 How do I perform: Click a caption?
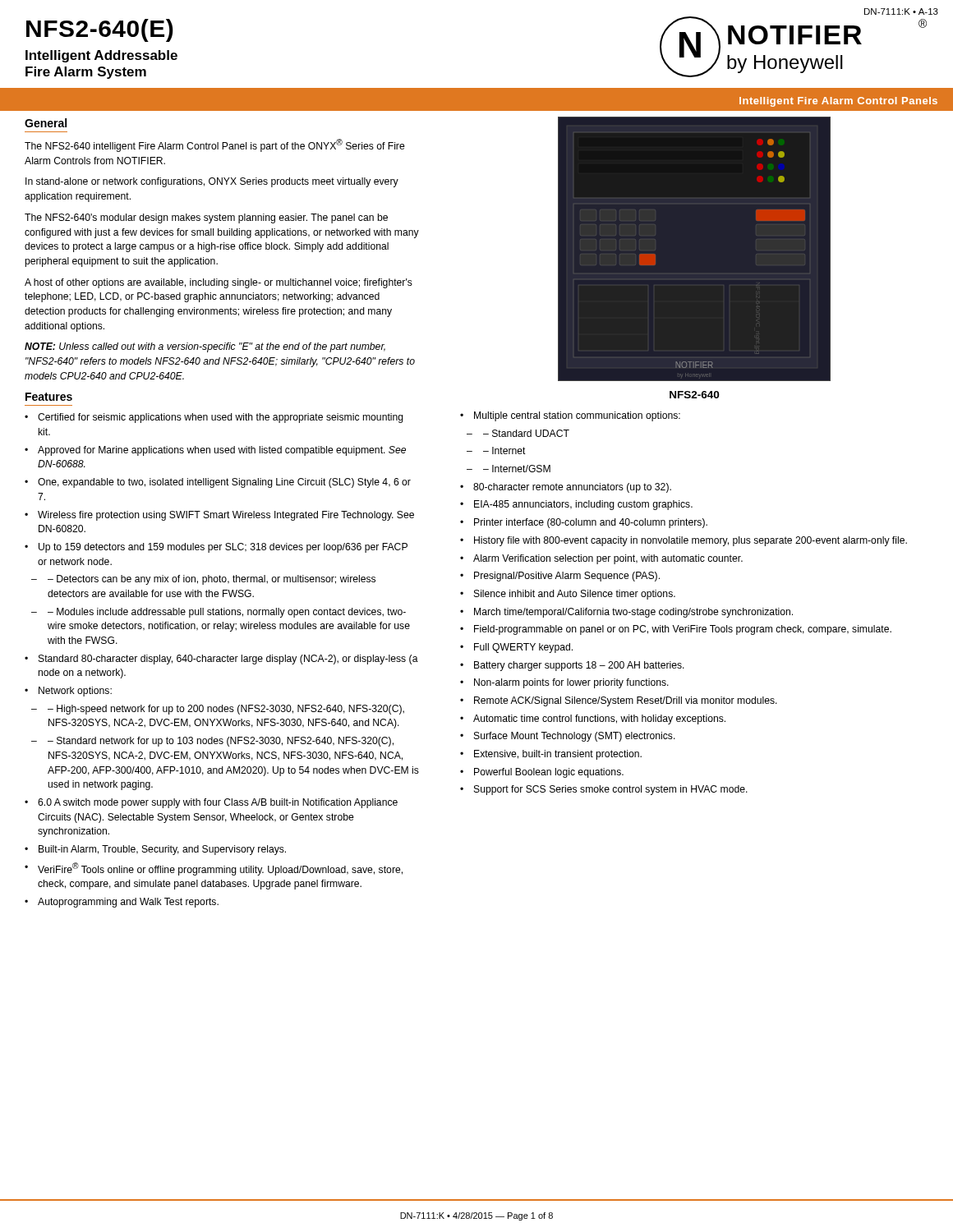694,395
